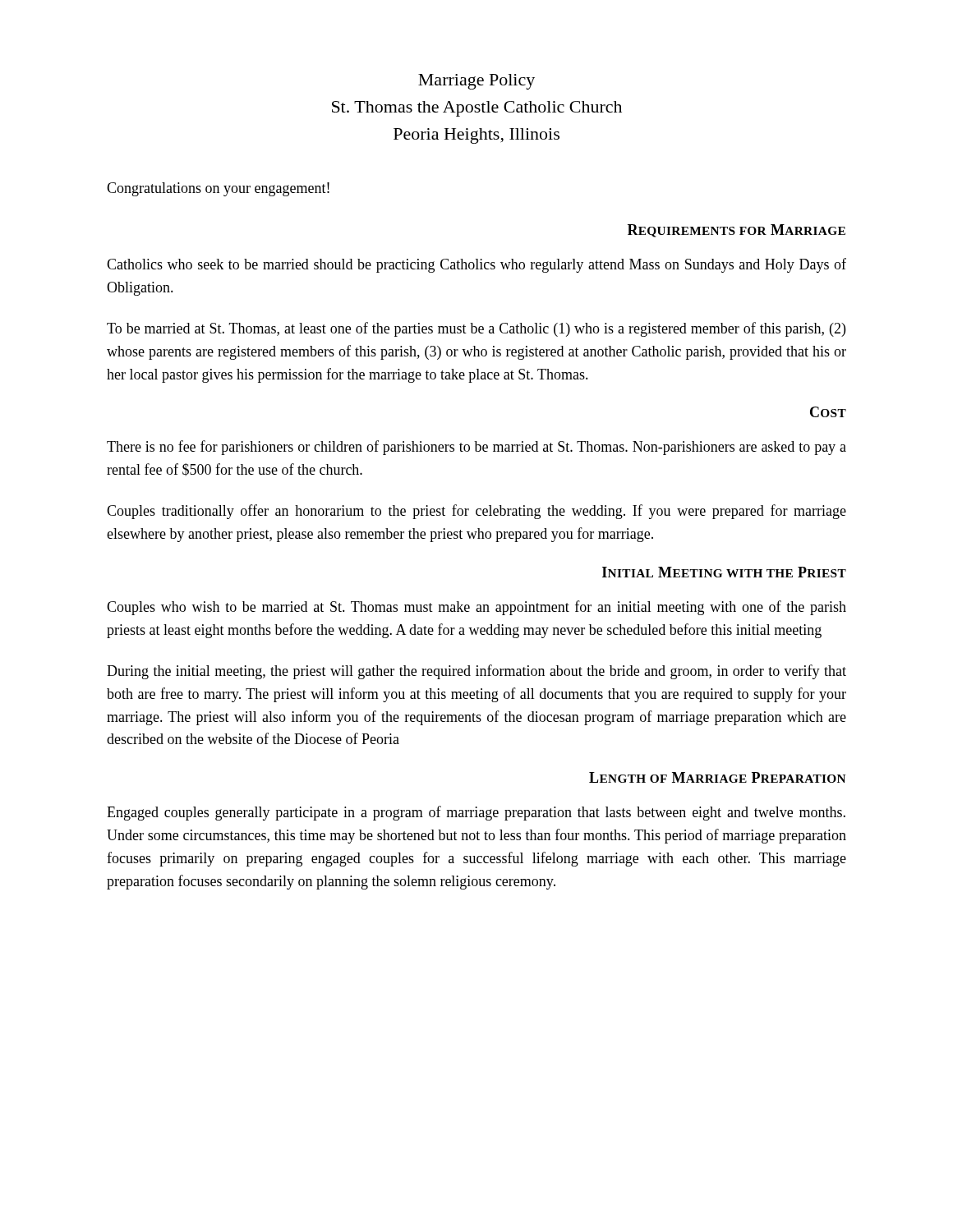
Task: Find the section header that reads "INITIAL MEETING WITH THE PRIEST"
Action: click(x=724, y=572)
